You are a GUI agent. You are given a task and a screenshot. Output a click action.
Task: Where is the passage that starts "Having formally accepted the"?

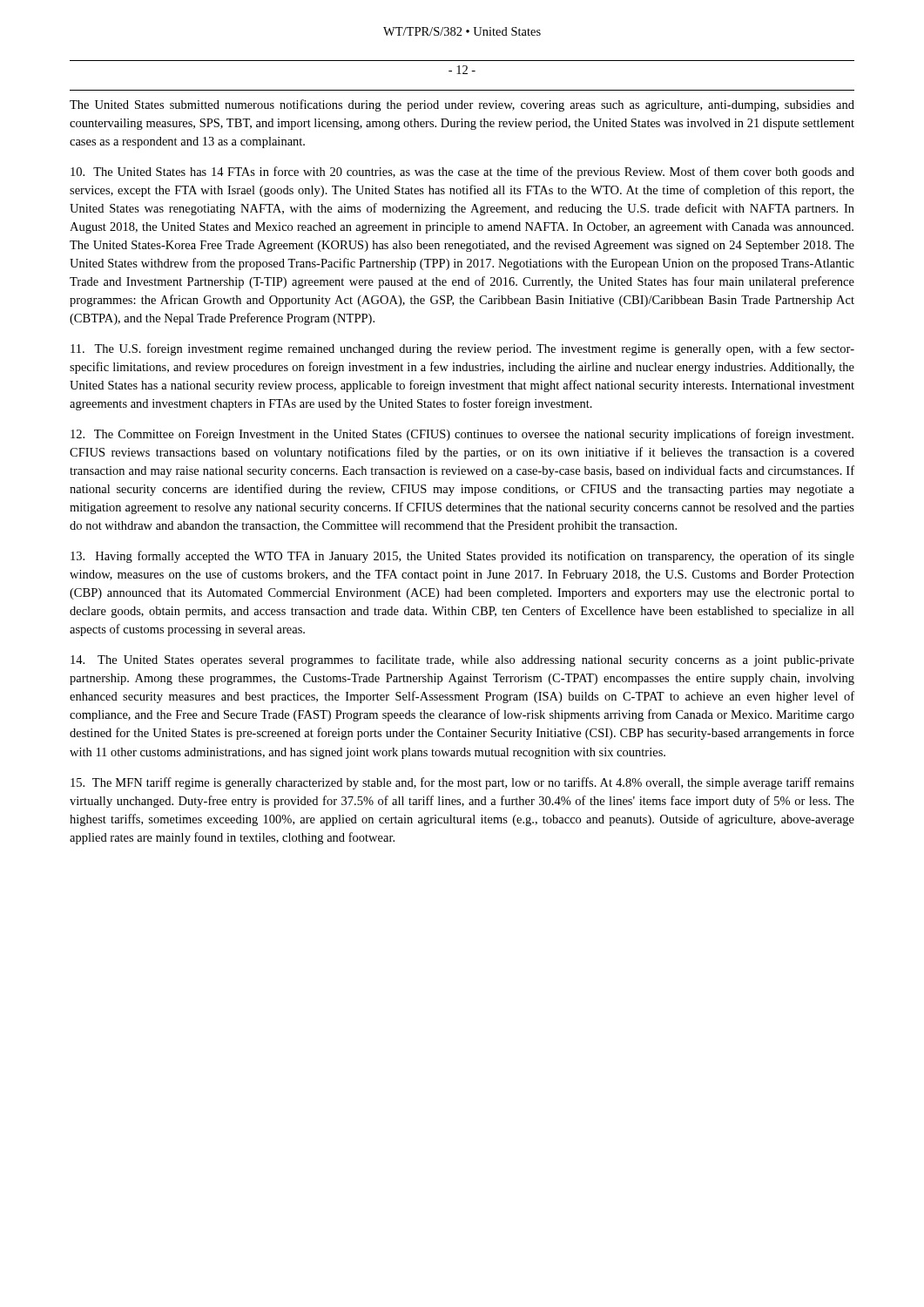click(462, 593)
